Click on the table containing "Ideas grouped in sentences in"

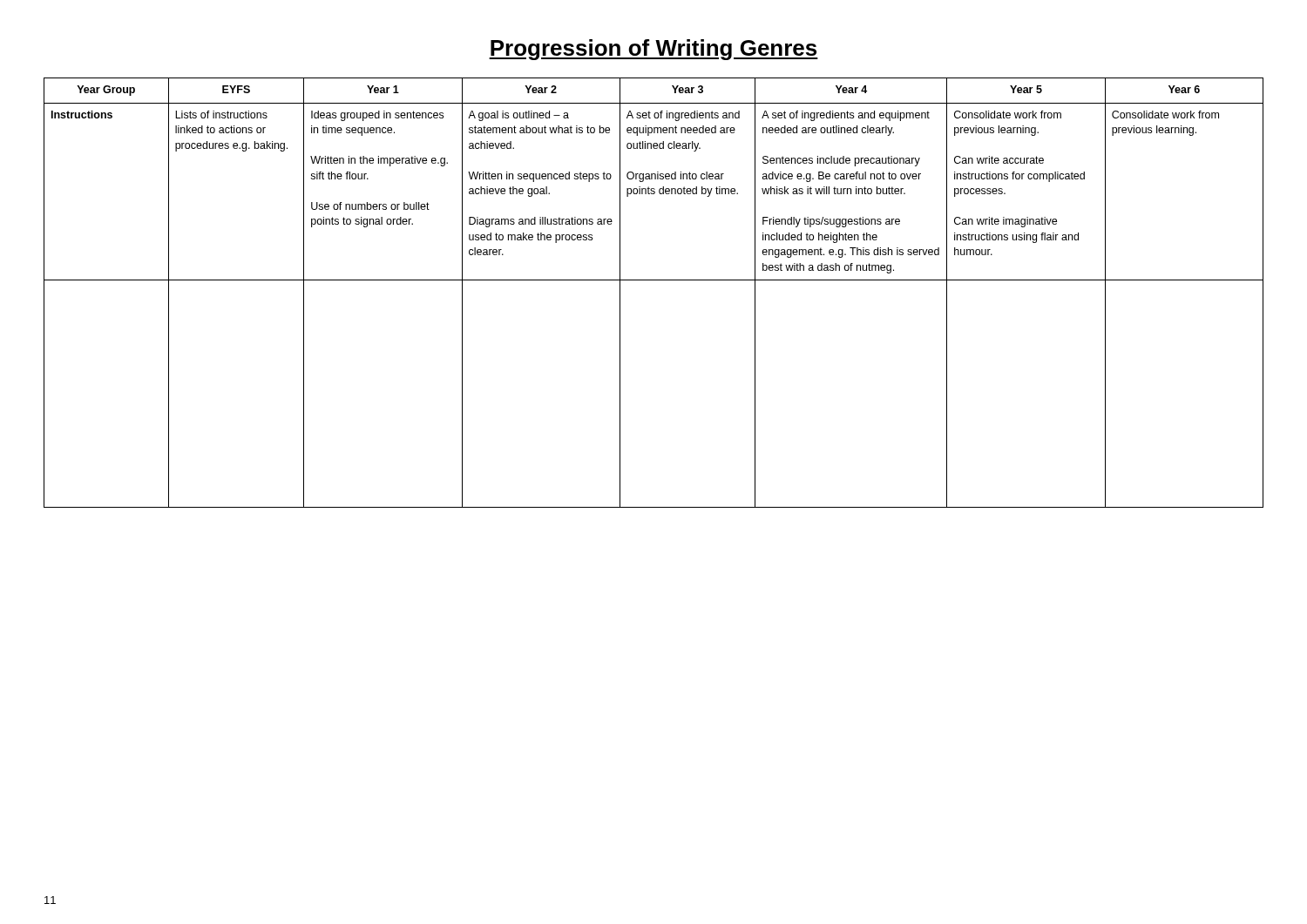click(654, 293)
